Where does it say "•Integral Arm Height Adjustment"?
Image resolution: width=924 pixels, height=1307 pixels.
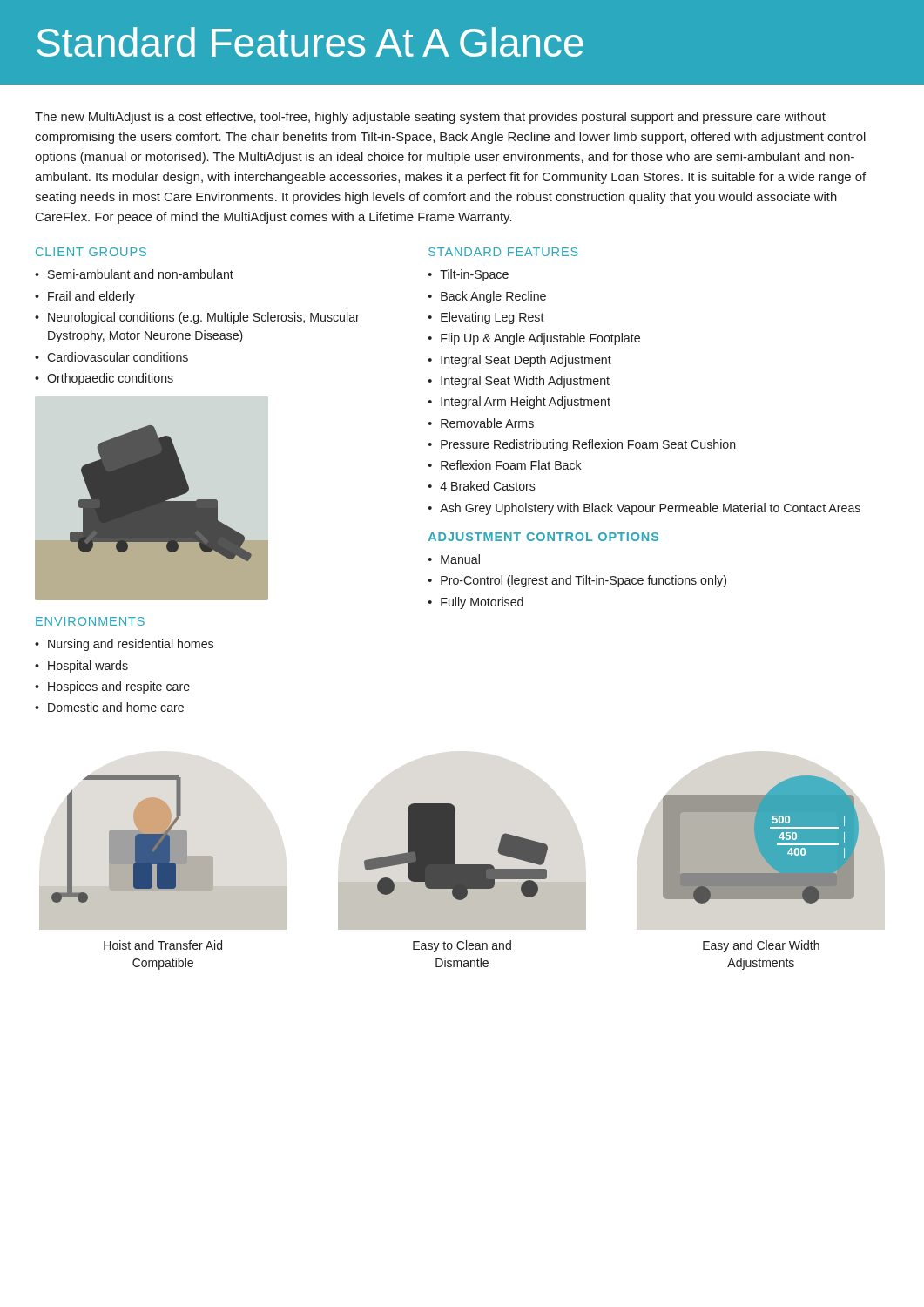[519, 402]
